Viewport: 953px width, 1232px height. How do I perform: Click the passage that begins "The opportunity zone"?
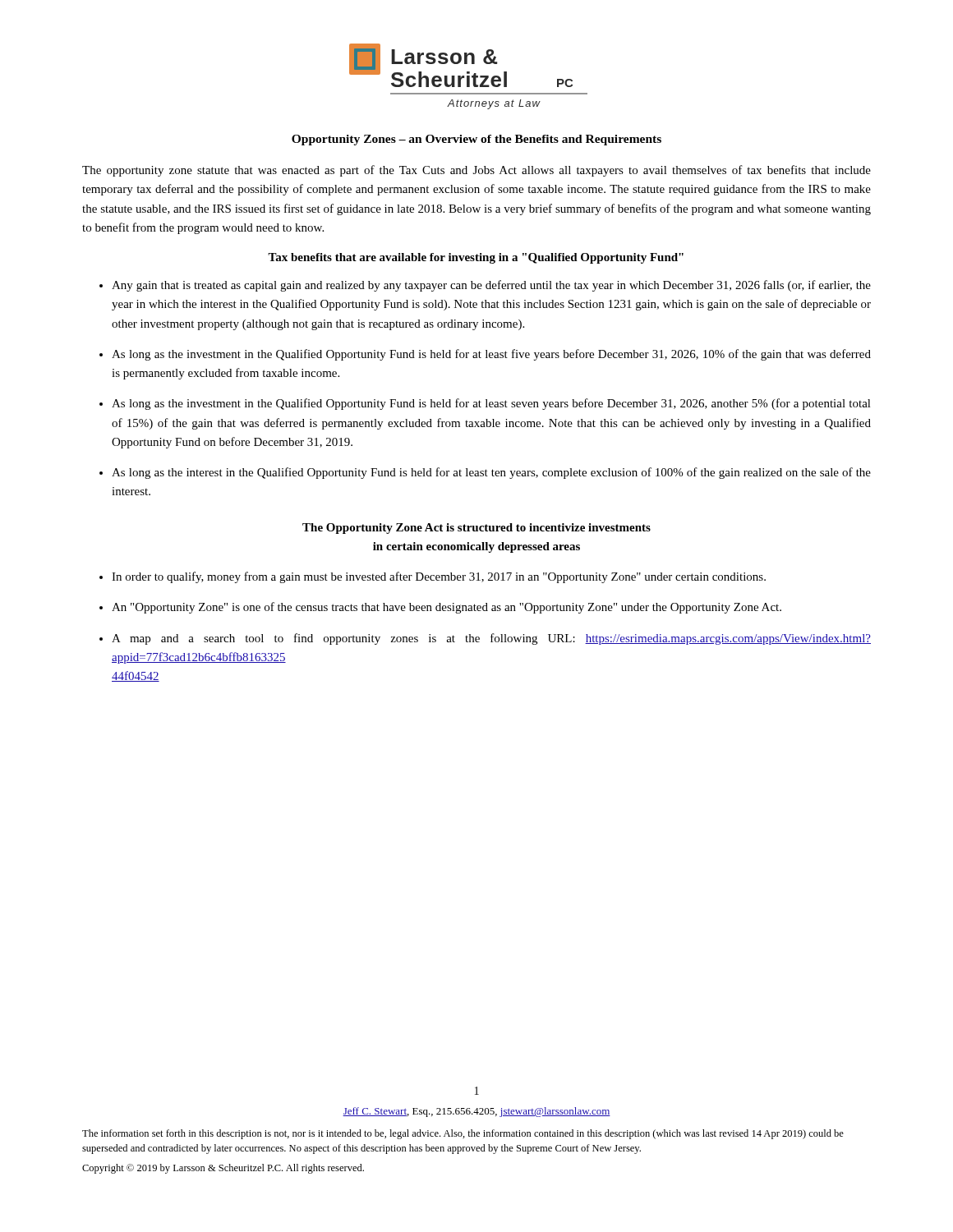click(x=476, y=199)
